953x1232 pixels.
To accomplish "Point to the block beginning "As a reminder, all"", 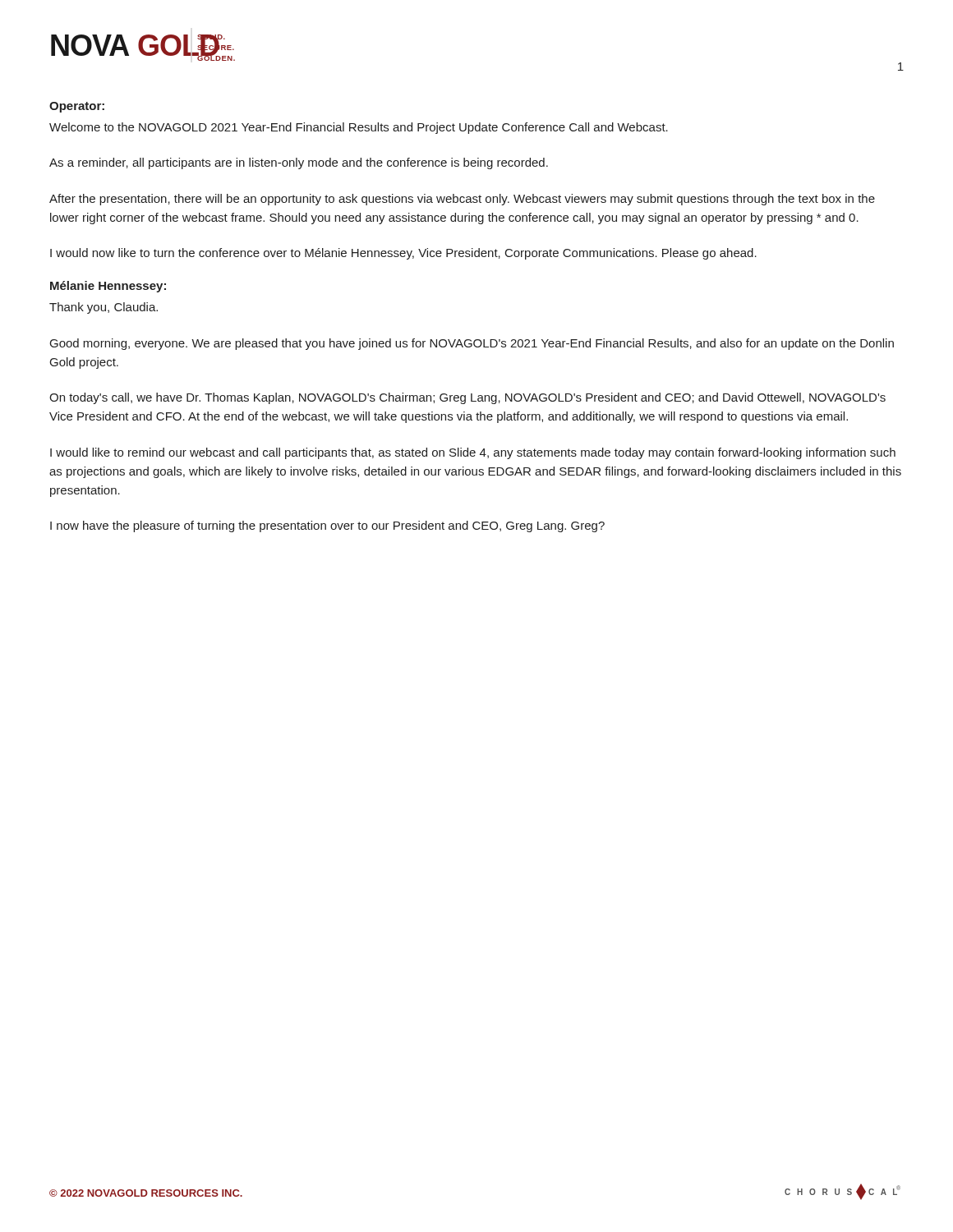I will [x=299, y=162].
